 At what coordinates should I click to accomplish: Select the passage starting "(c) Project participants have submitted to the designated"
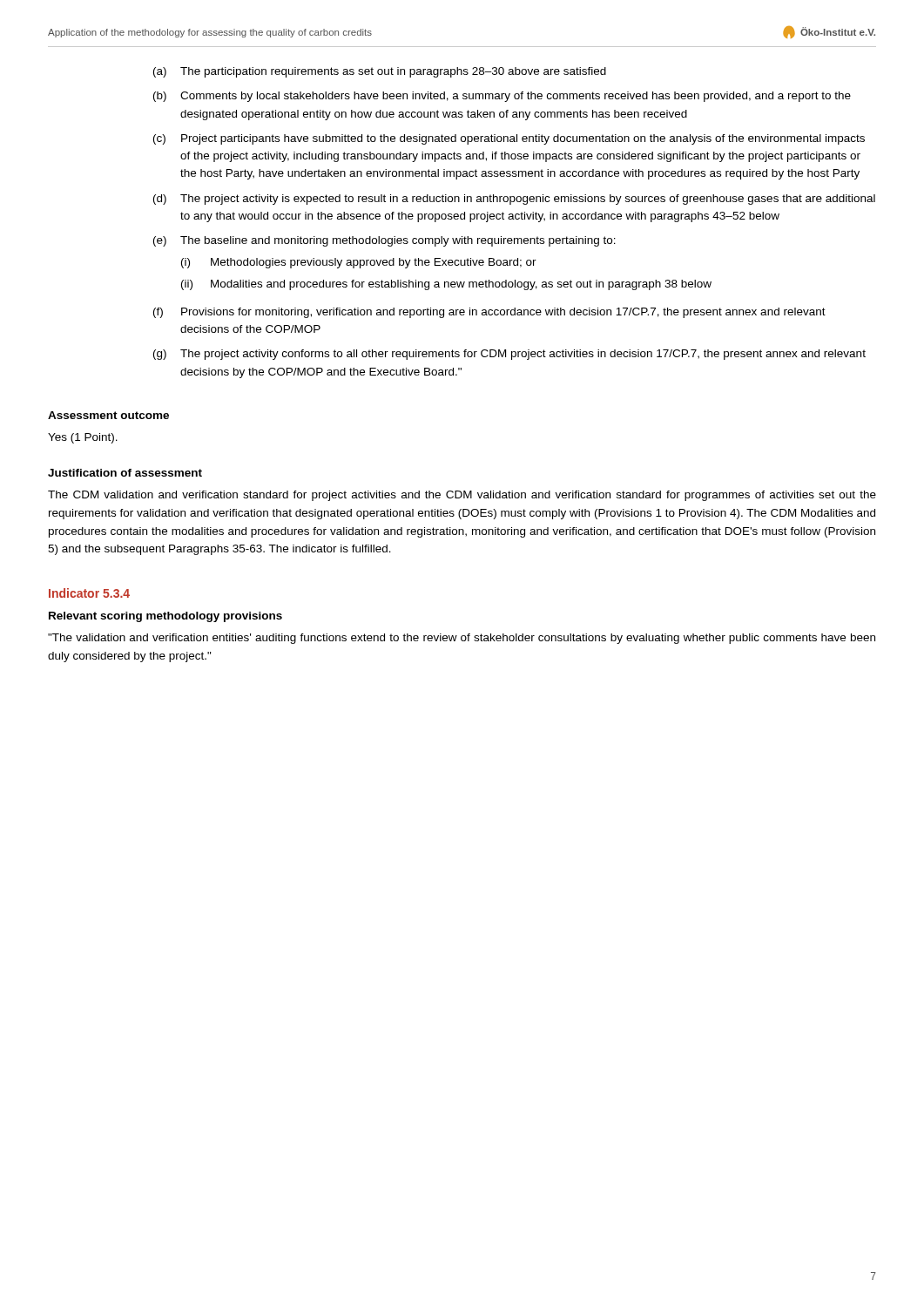coord(514,156)
